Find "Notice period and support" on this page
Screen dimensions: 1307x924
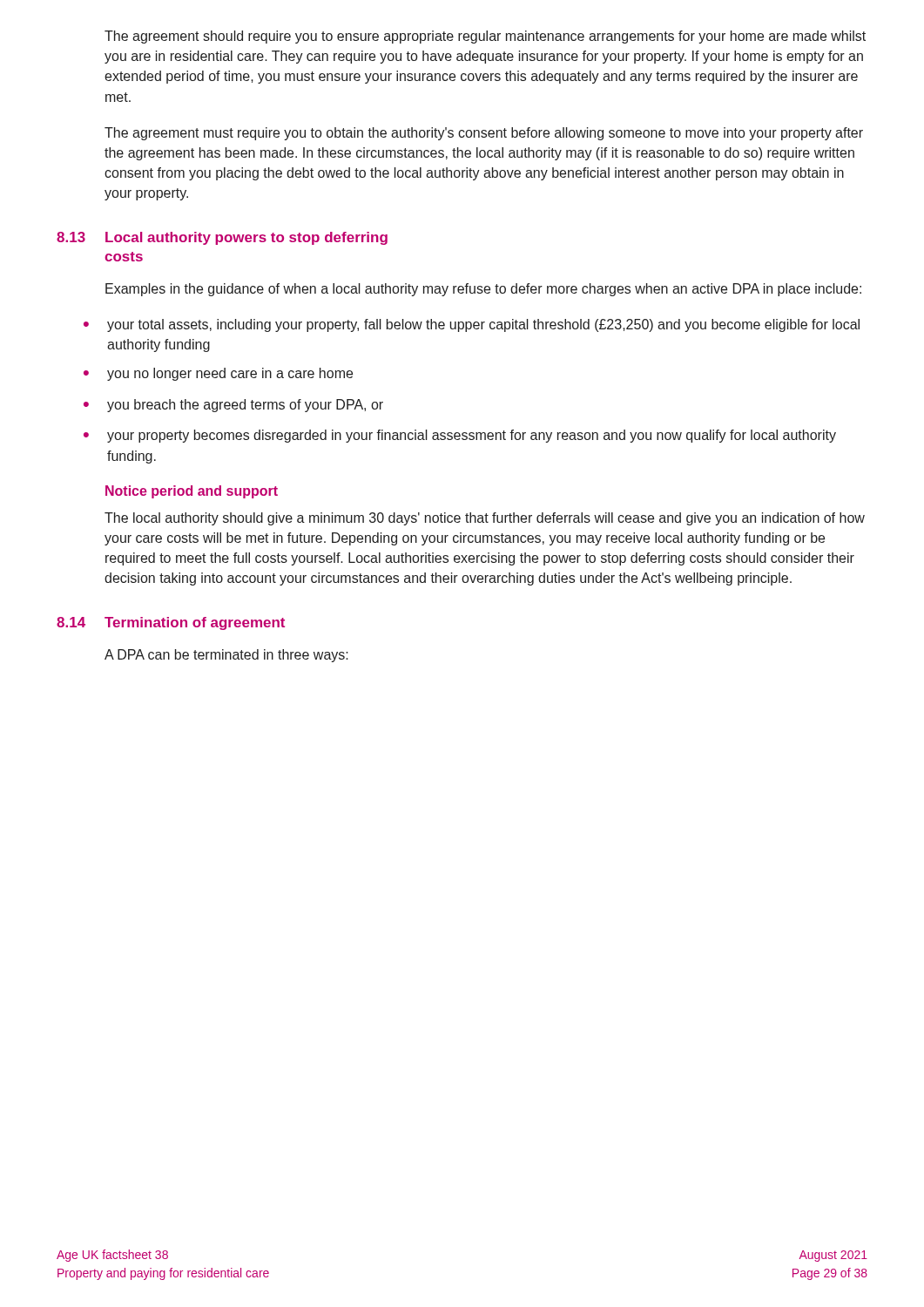pos(191,491)
